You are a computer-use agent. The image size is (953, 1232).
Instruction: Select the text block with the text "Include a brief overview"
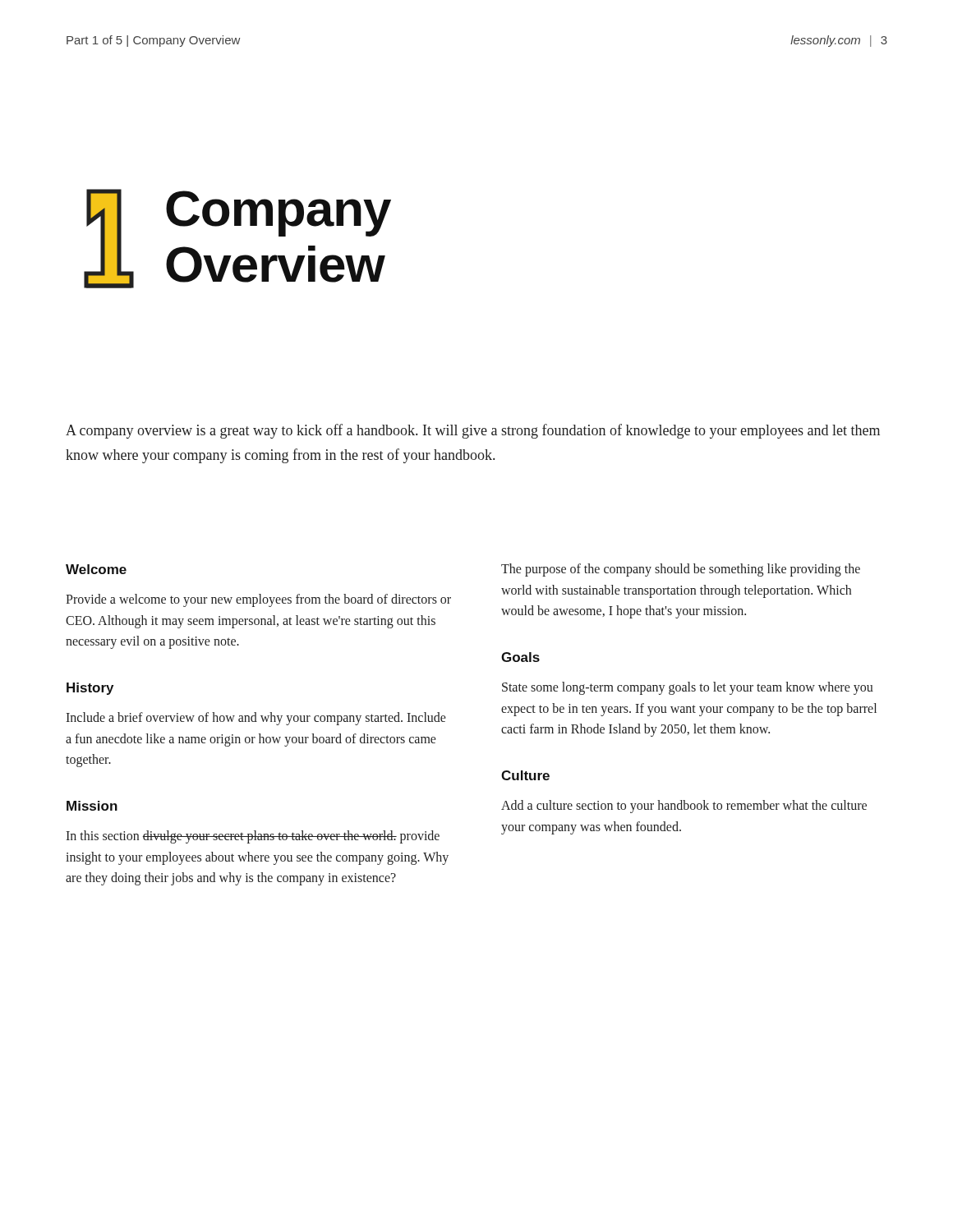[x=256, y=739]
